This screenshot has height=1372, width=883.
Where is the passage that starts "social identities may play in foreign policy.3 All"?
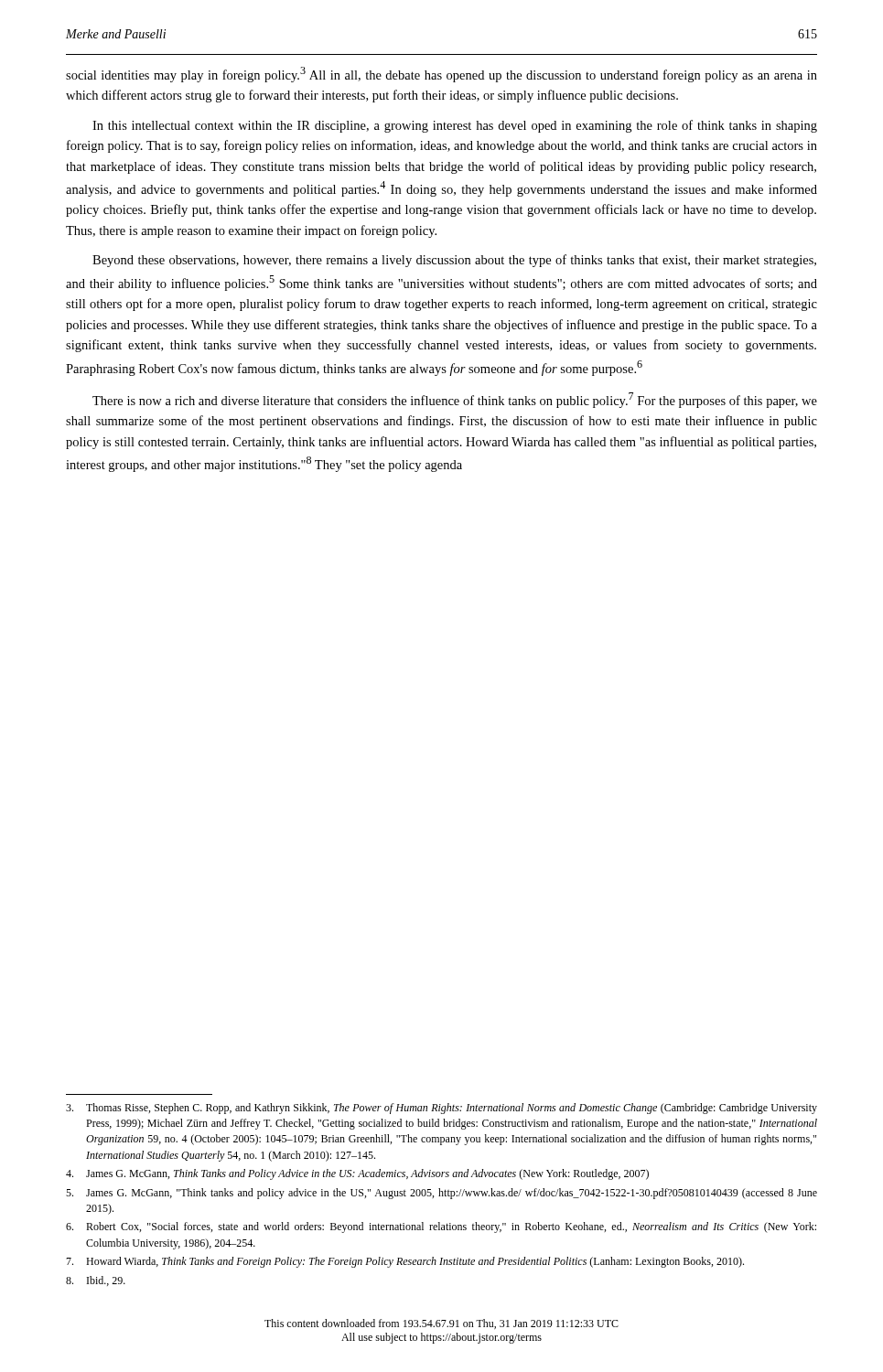click(442, 84)
